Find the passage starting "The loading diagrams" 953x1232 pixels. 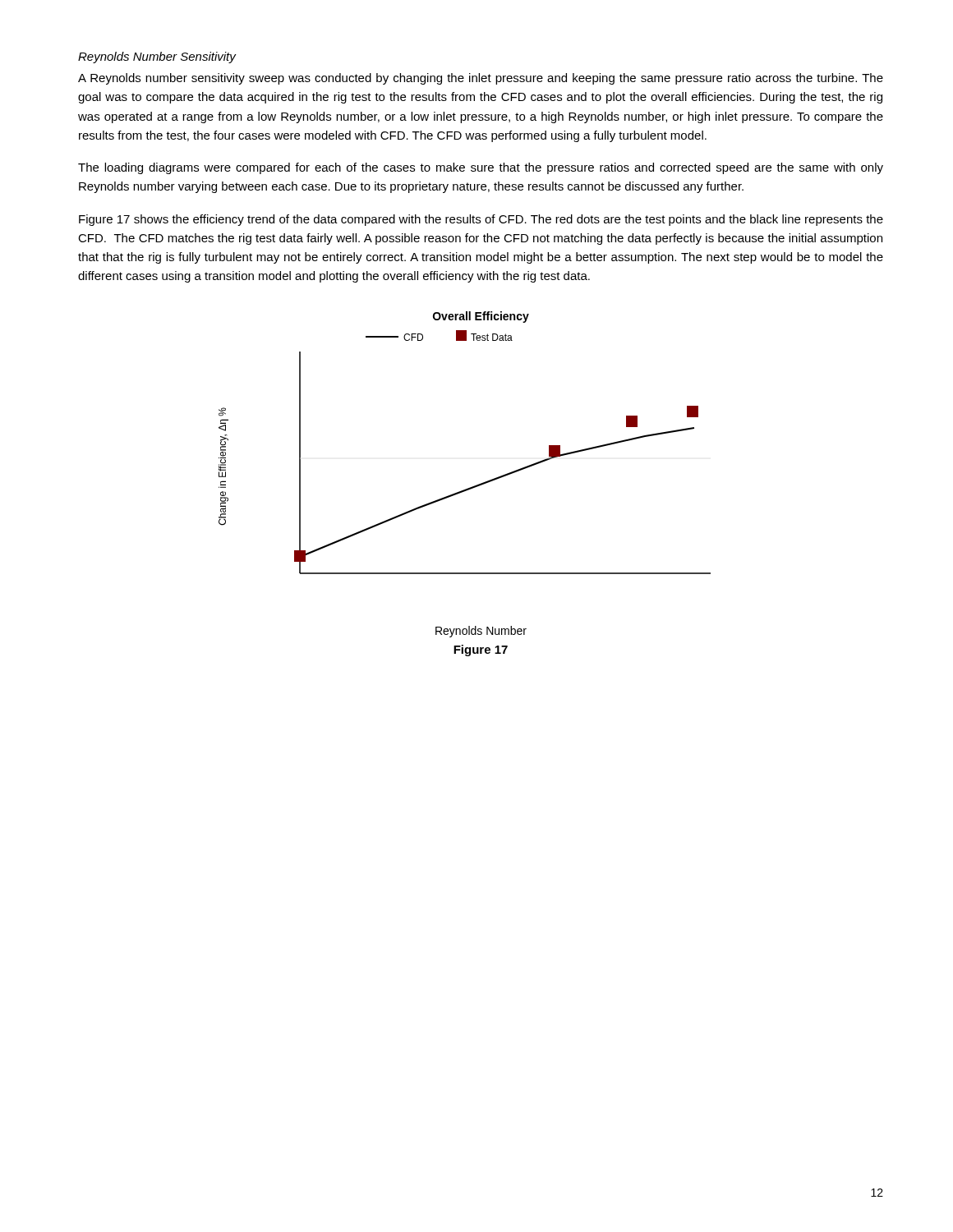click(481, 177)
